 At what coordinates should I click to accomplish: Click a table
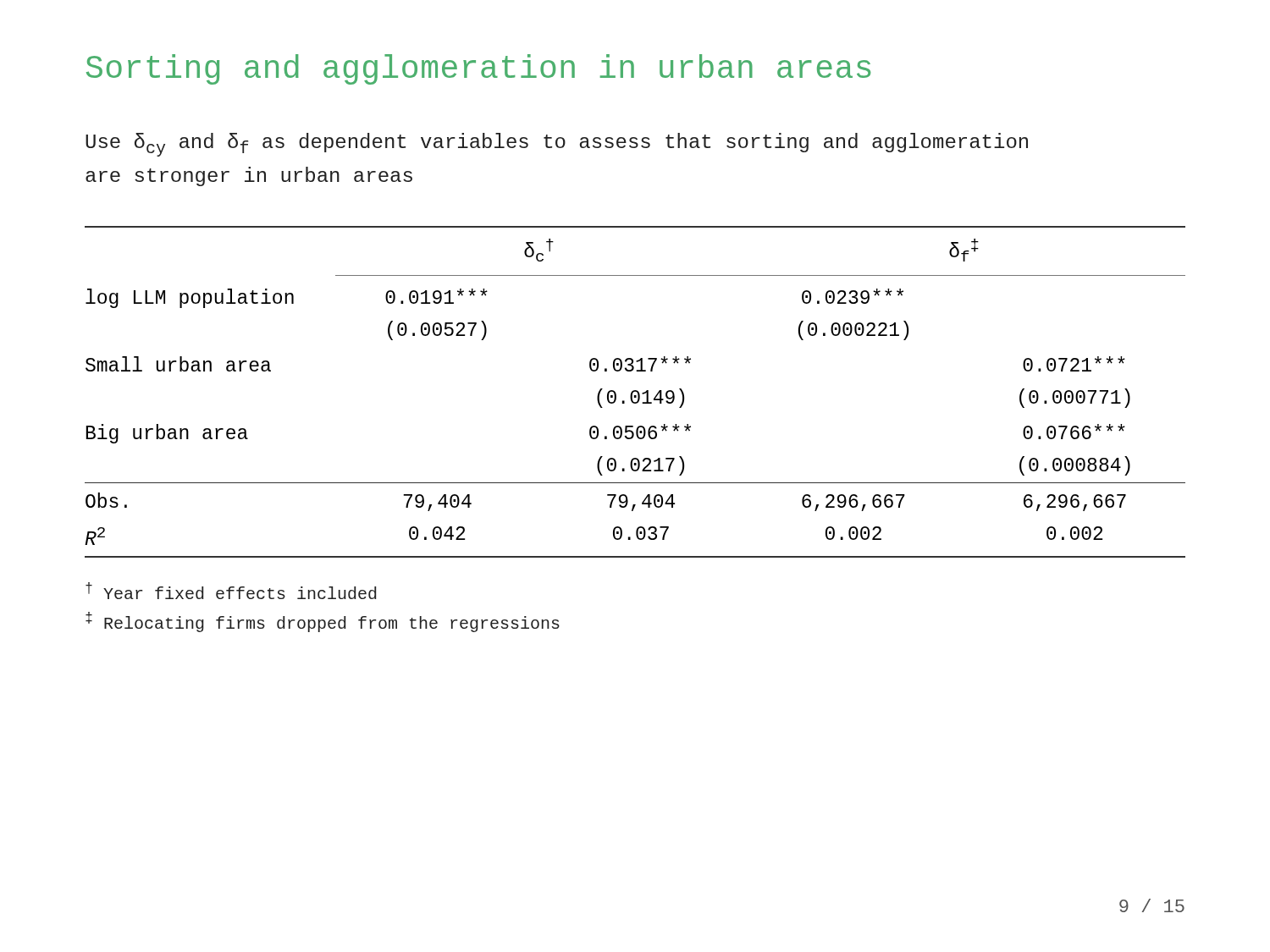coord(635,392)
